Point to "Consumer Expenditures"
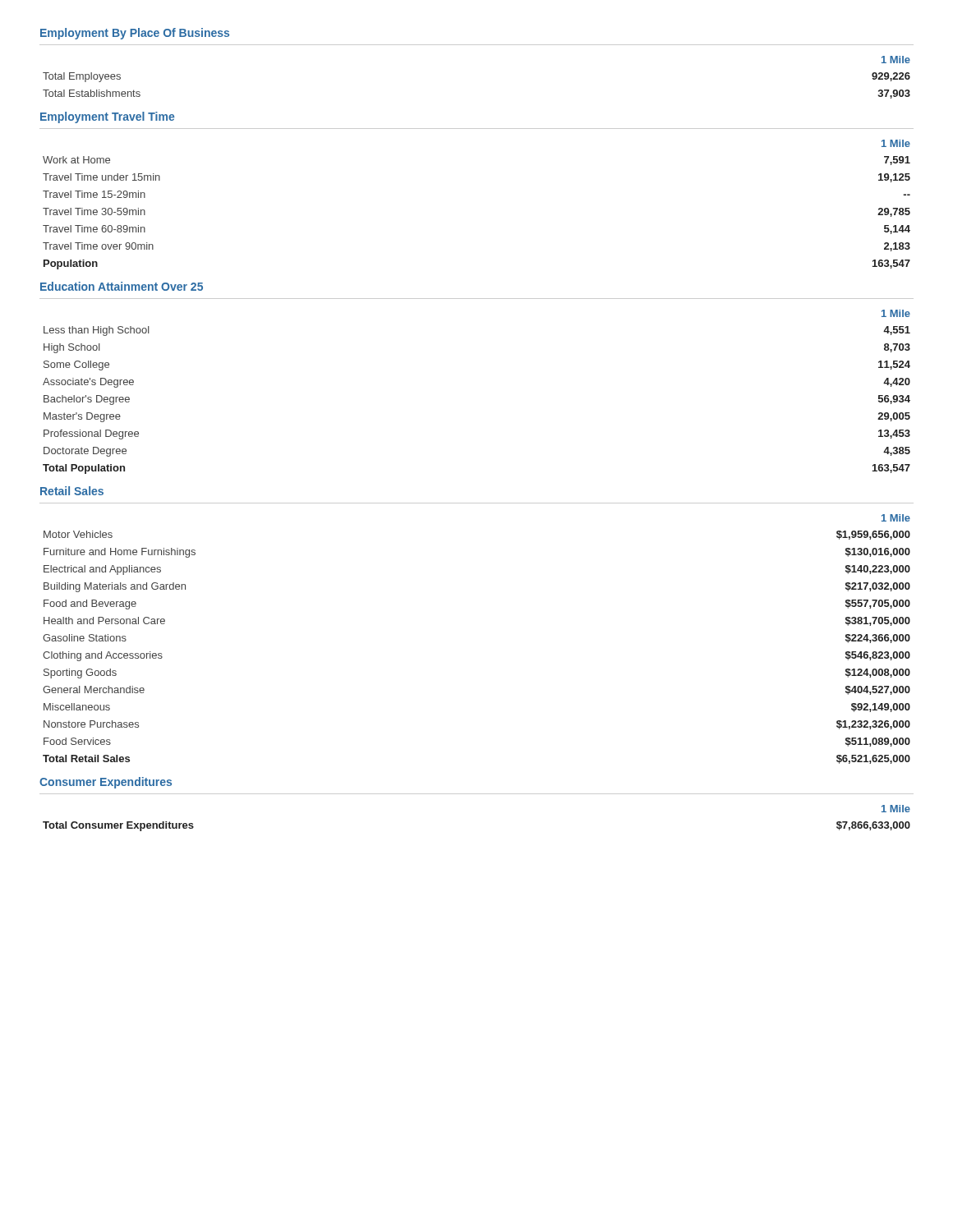Image resolution: width=953 pixels, height=1232 pixels. tap(106, 782)
